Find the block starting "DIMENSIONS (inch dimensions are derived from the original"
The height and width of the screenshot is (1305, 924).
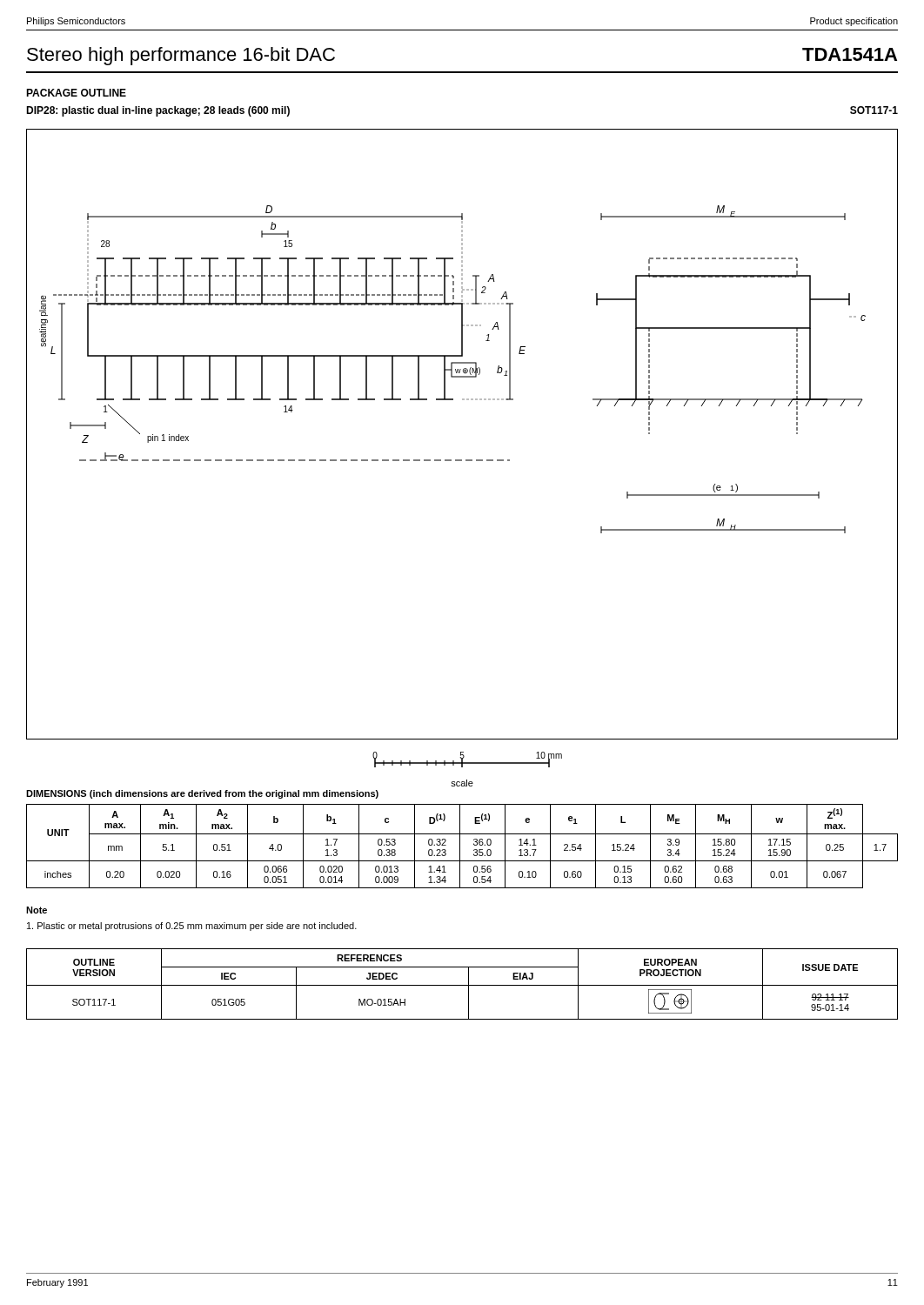(202, 793)
